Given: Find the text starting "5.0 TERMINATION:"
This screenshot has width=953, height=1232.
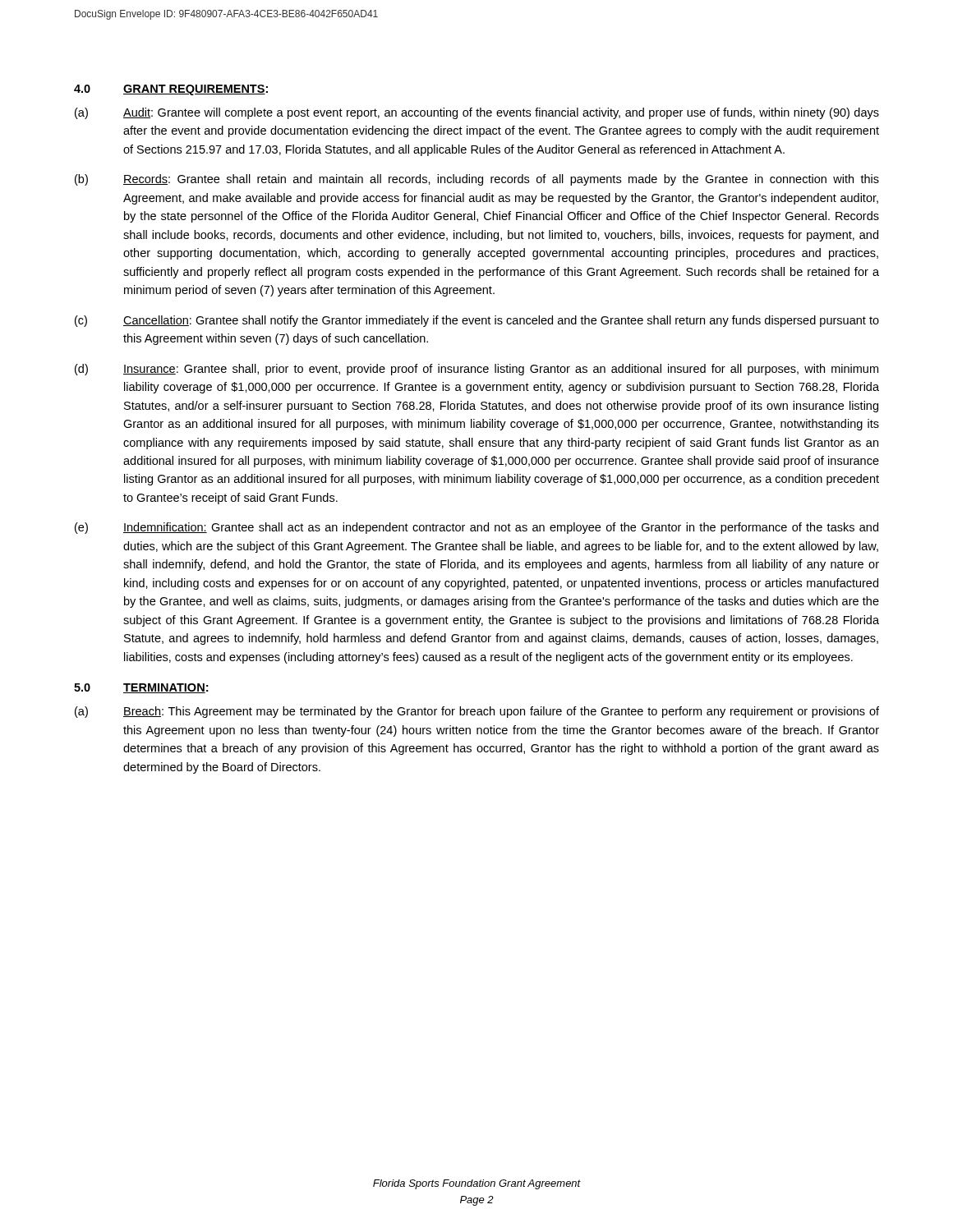Looking at the screenshot, I should point(142,688).
